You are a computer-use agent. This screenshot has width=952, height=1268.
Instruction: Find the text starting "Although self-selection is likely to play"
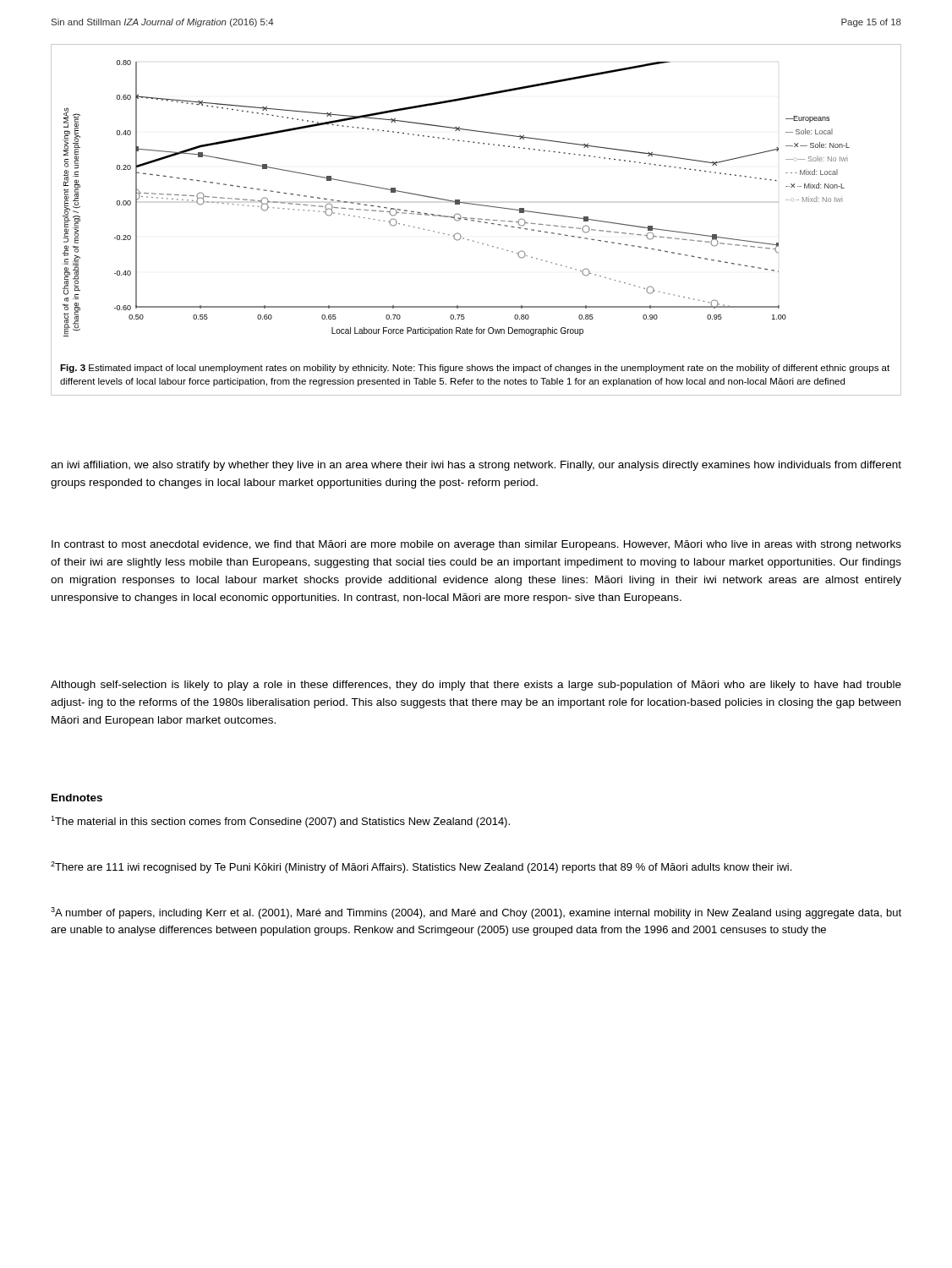476,702
